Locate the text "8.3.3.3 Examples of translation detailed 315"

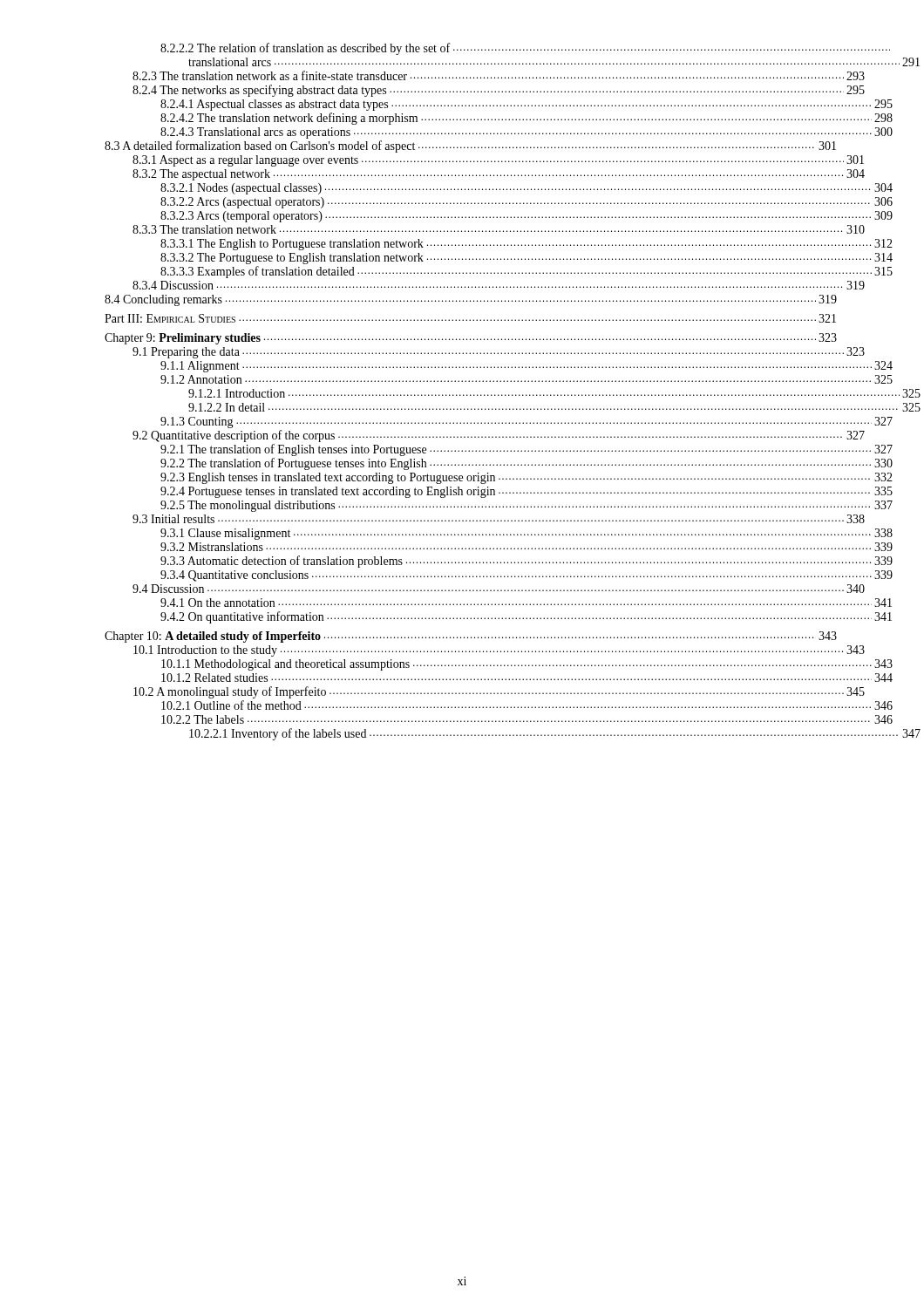[526, 272]
